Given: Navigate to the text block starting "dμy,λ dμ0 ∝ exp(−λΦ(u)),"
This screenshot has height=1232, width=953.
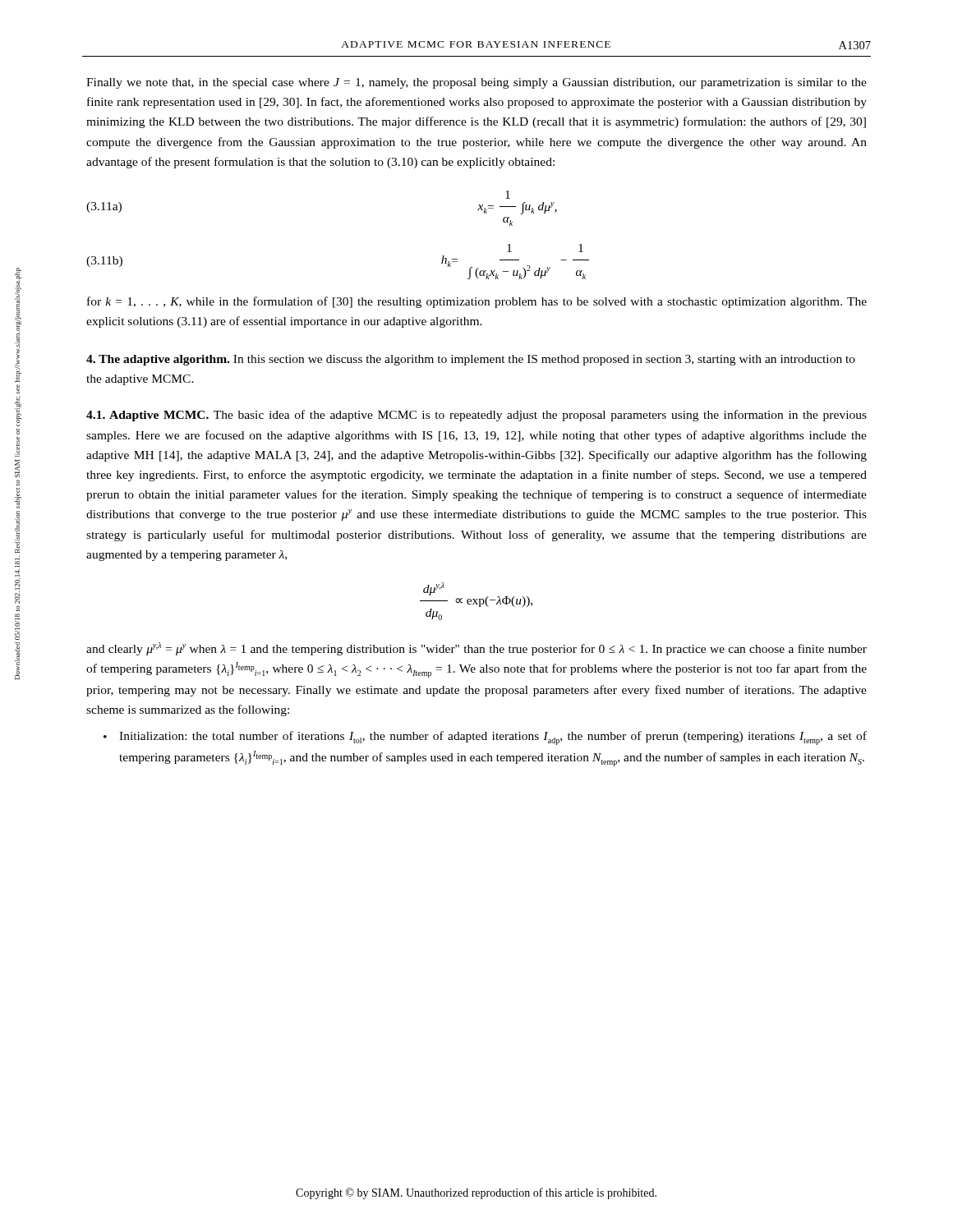Looking at the screenshot, I should (x=476, y=602).
